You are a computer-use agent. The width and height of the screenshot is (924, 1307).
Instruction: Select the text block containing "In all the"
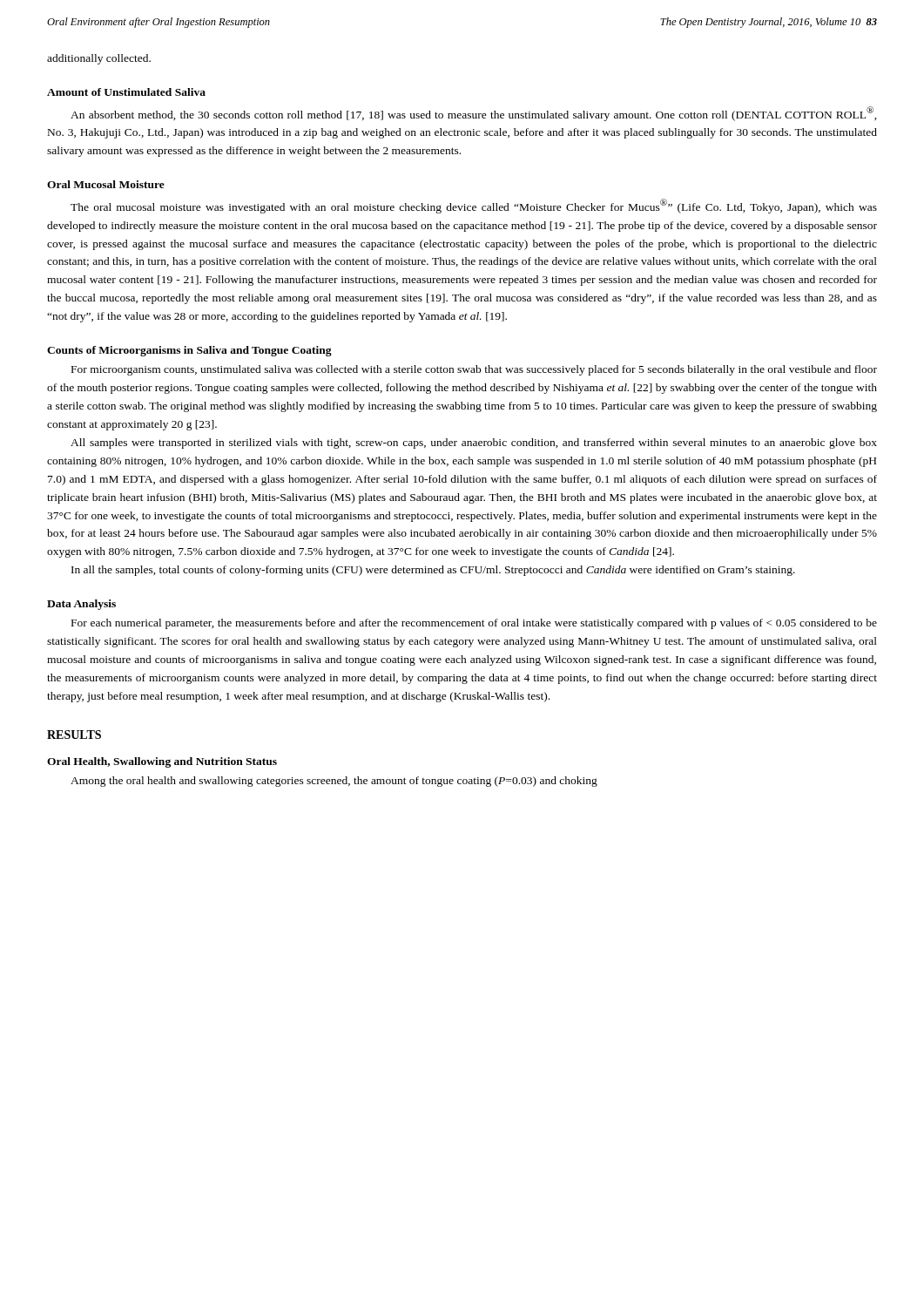[462, 571]
